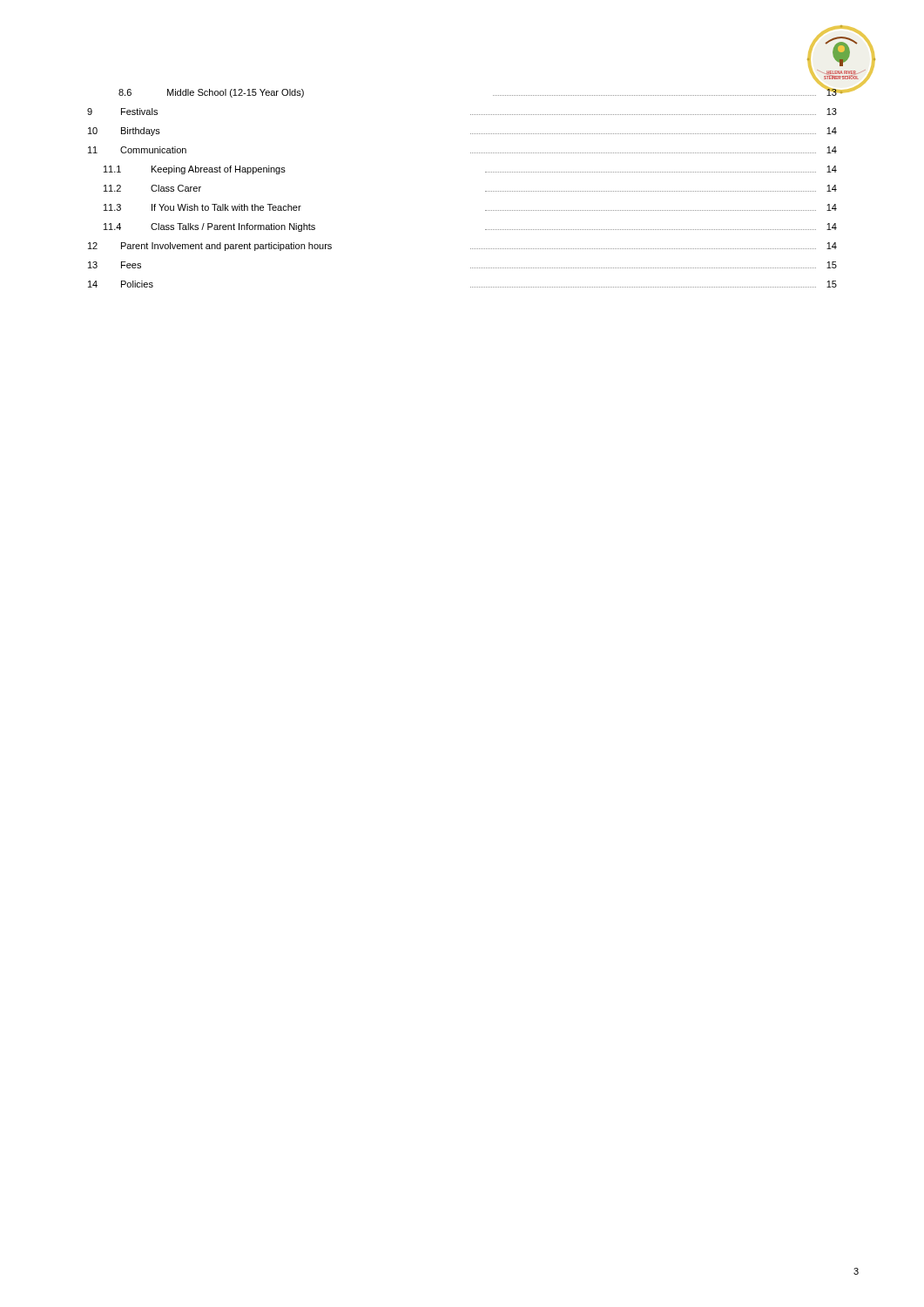Locate the list item that says "11.2 Class Carer 14"

click(111, 188)
